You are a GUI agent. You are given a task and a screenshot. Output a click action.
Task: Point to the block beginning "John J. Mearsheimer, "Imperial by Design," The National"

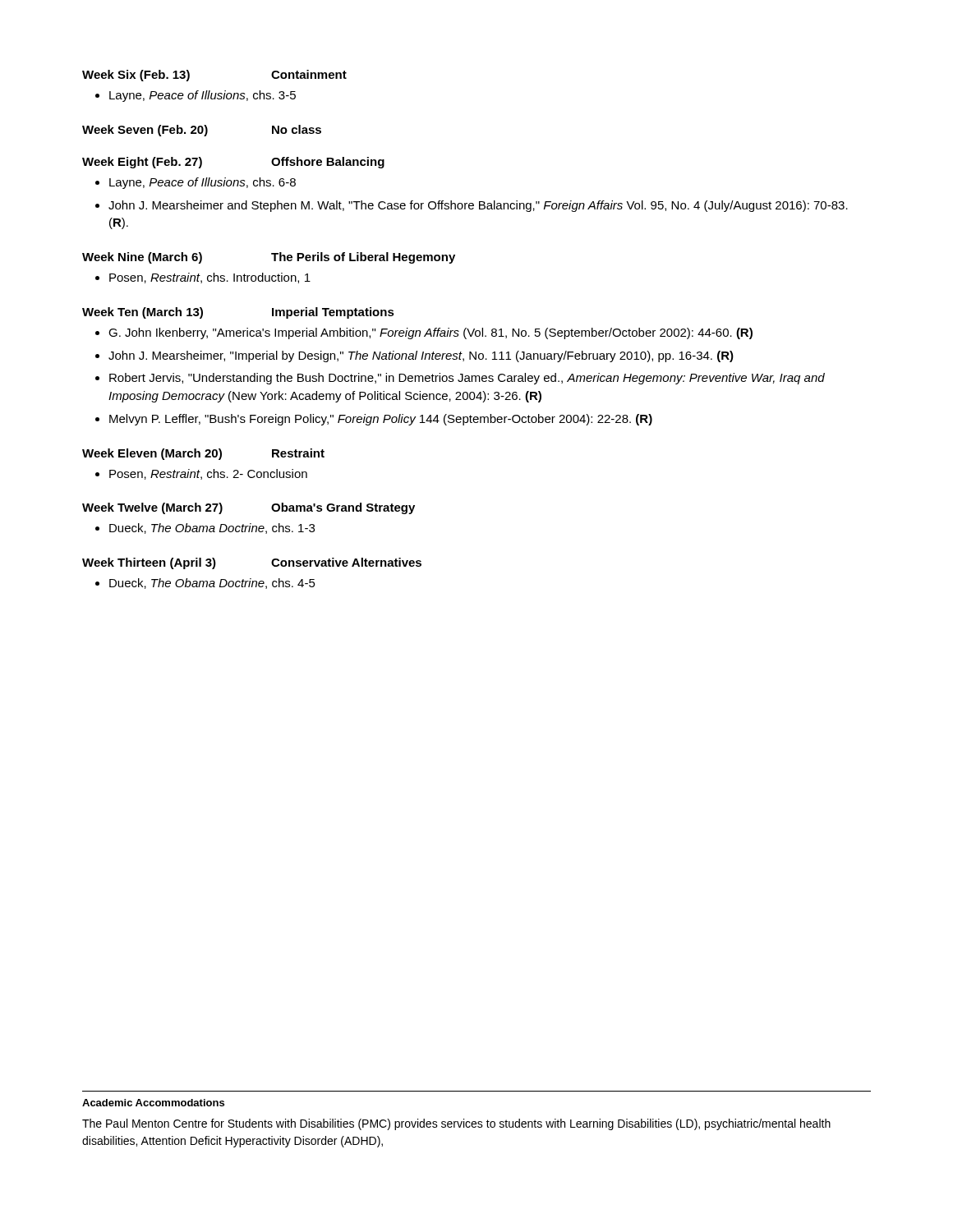coord(421,355)
